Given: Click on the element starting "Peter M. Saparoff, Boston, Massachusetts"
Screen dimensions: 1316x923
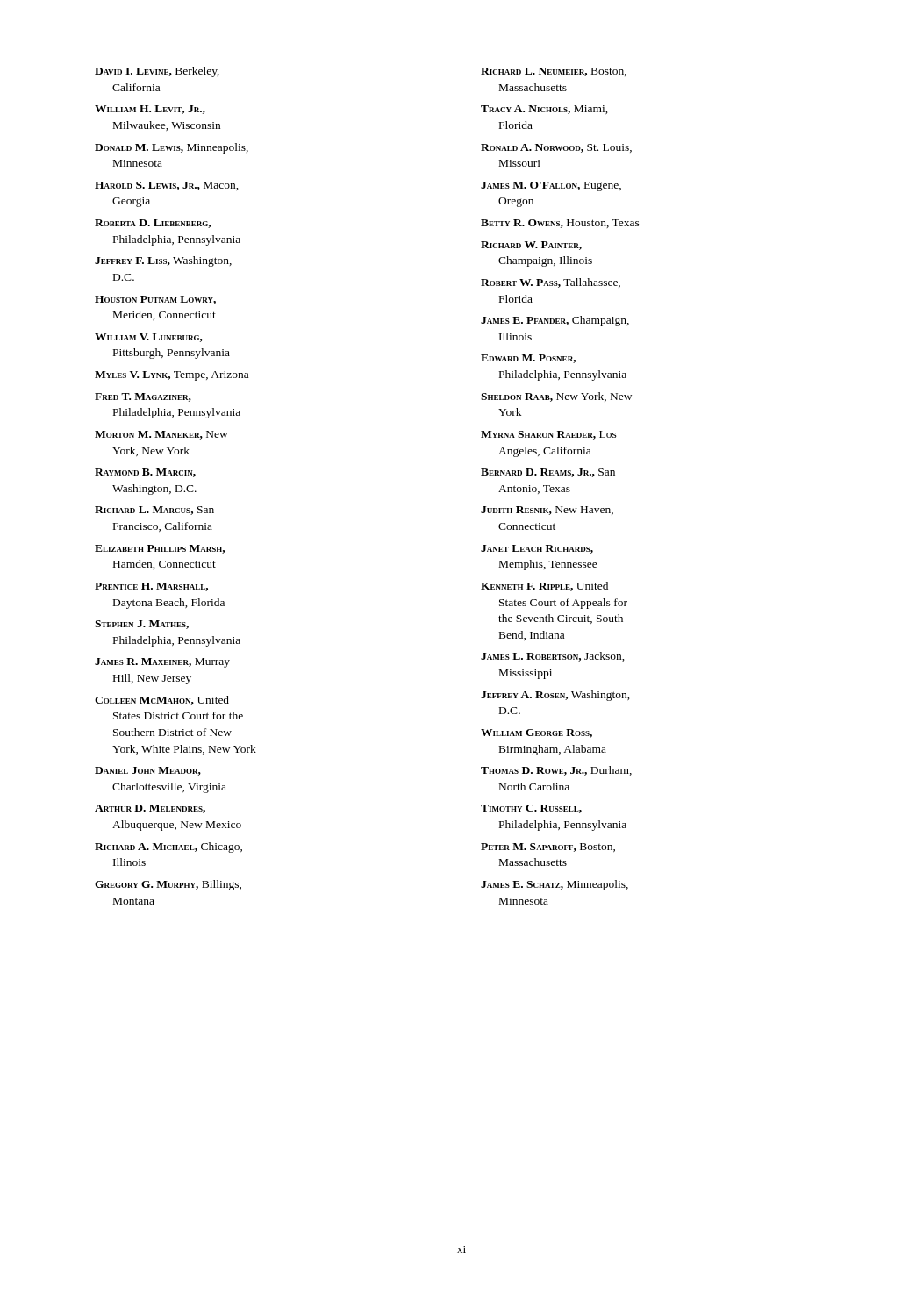Looking at the screenshot, I should coord(548,848).
